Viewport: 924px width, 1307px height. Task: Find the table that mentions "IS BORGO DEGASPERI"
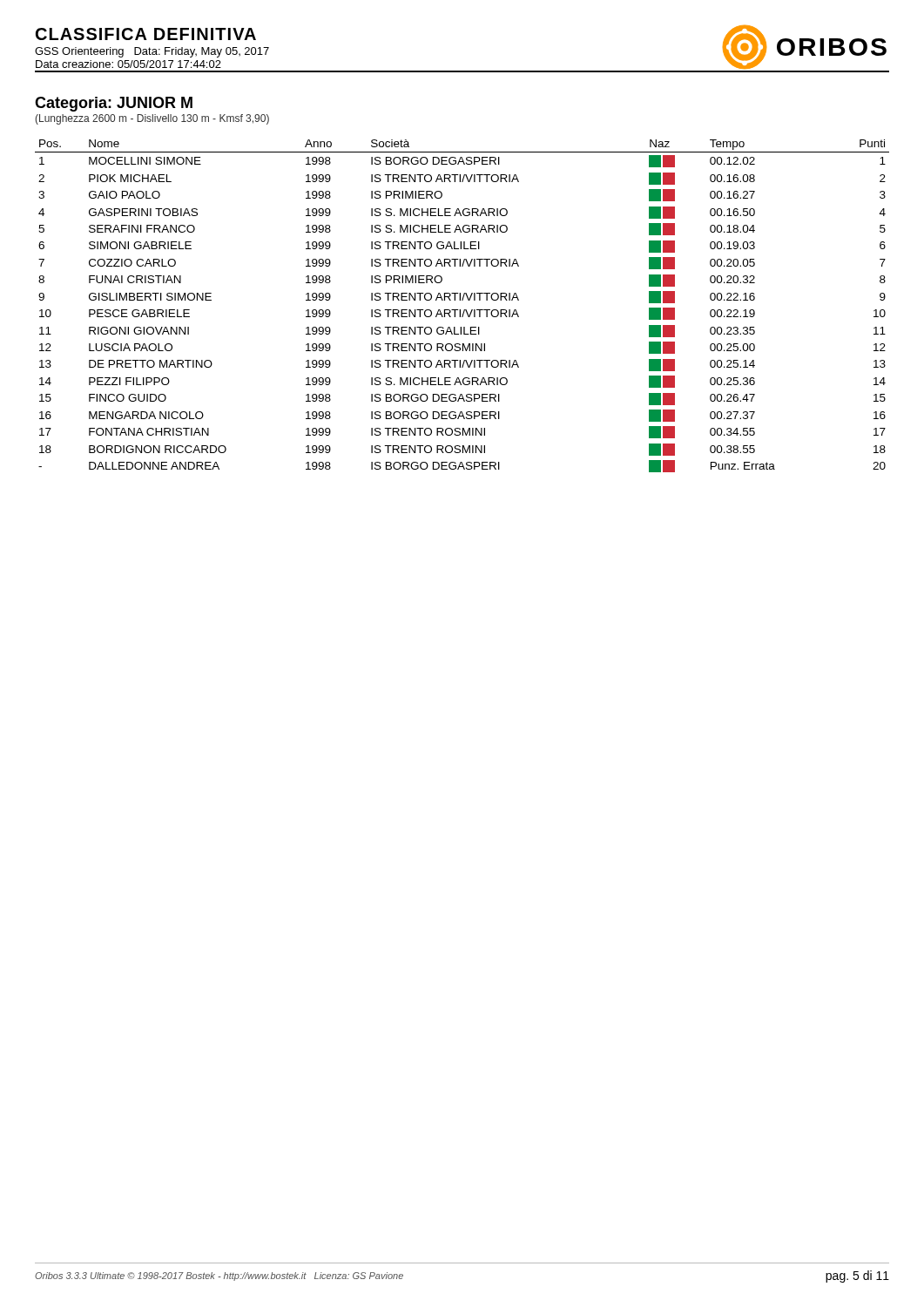[462, 305]
